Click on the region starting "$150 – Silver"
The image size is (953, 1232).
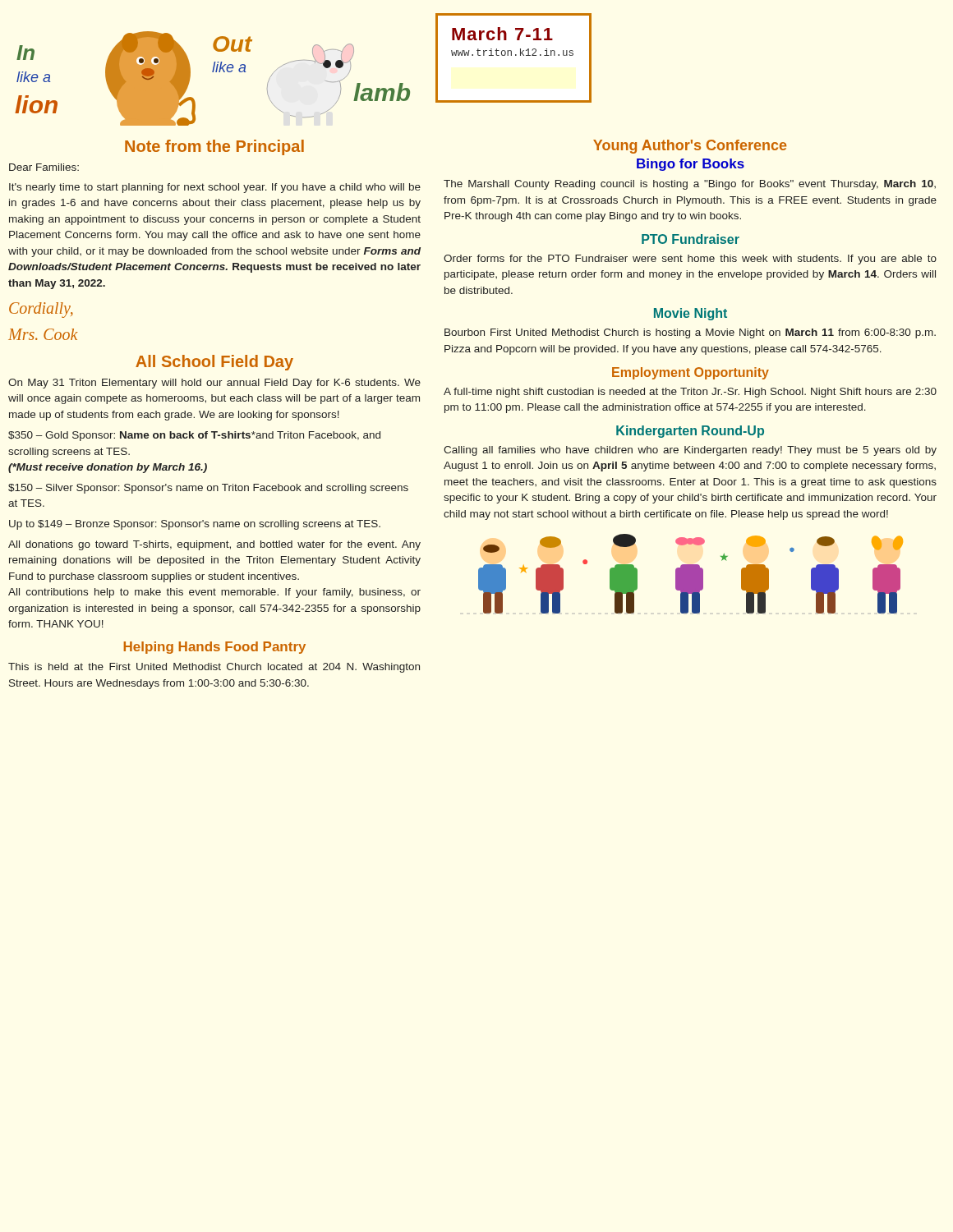pos(208,495)
